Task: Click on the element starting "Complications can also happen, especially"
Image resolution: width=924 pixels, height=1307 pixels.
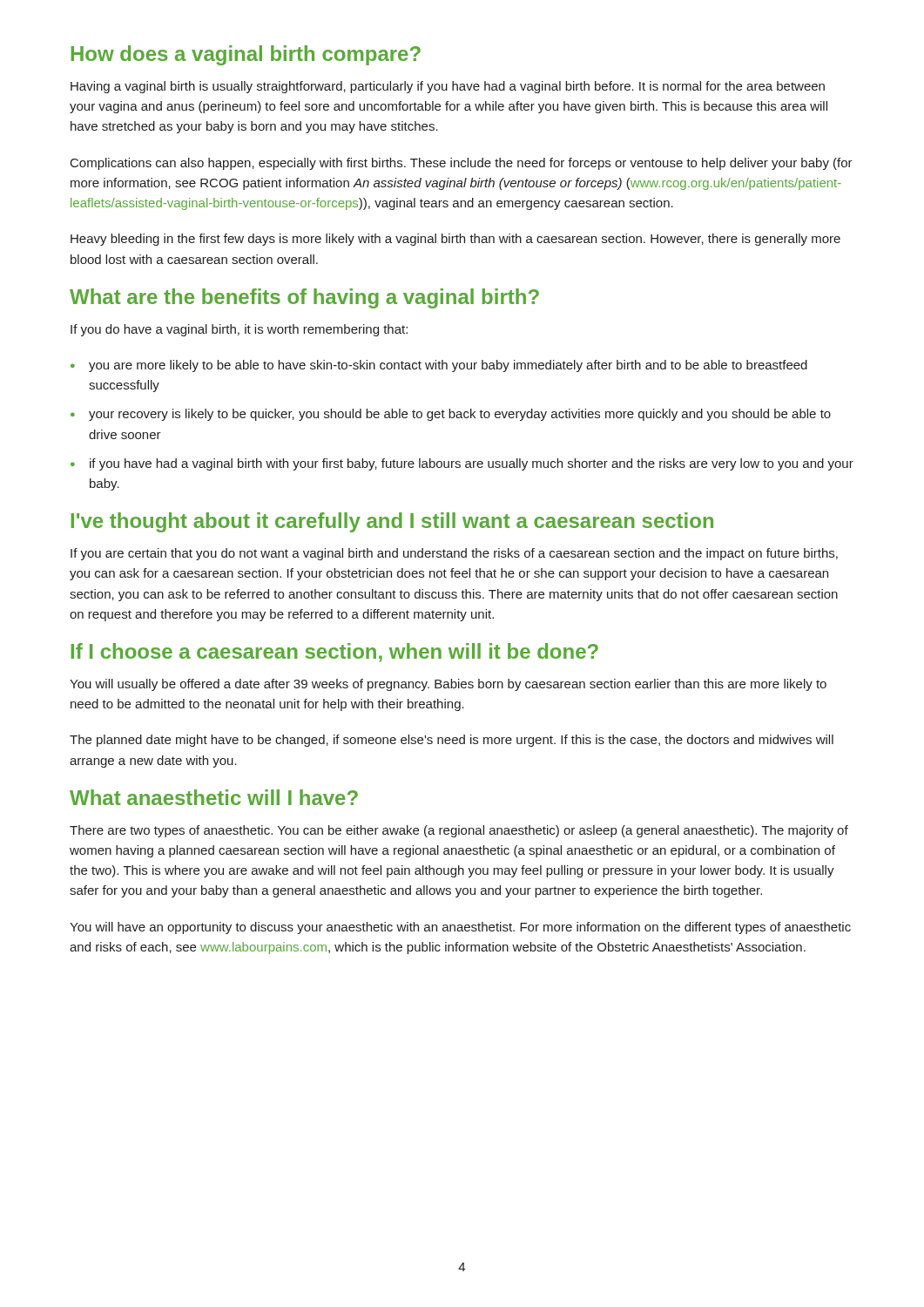Action: point(462,183)
